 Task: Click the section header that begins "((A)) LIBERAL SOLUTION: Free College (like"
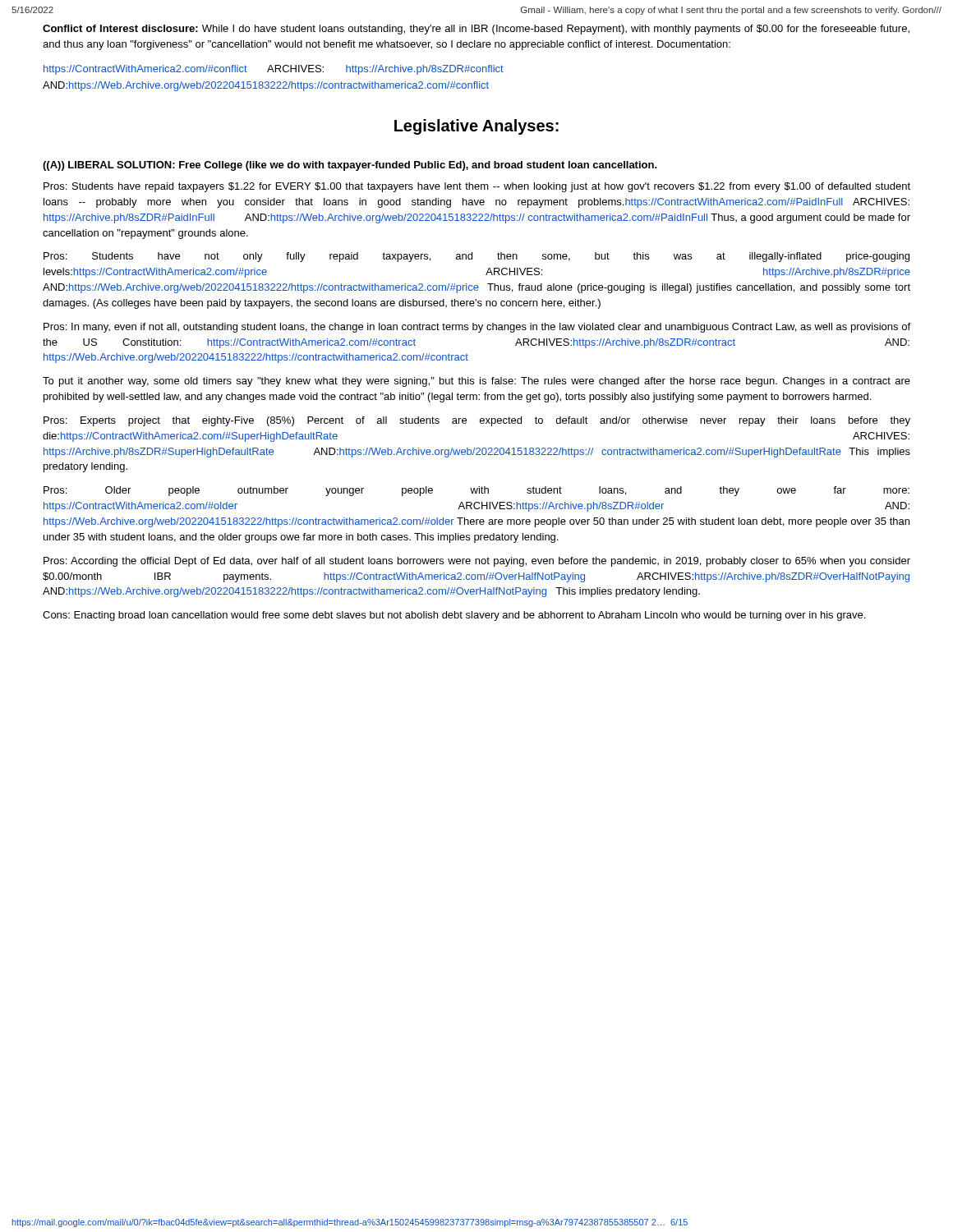(350, 165)
